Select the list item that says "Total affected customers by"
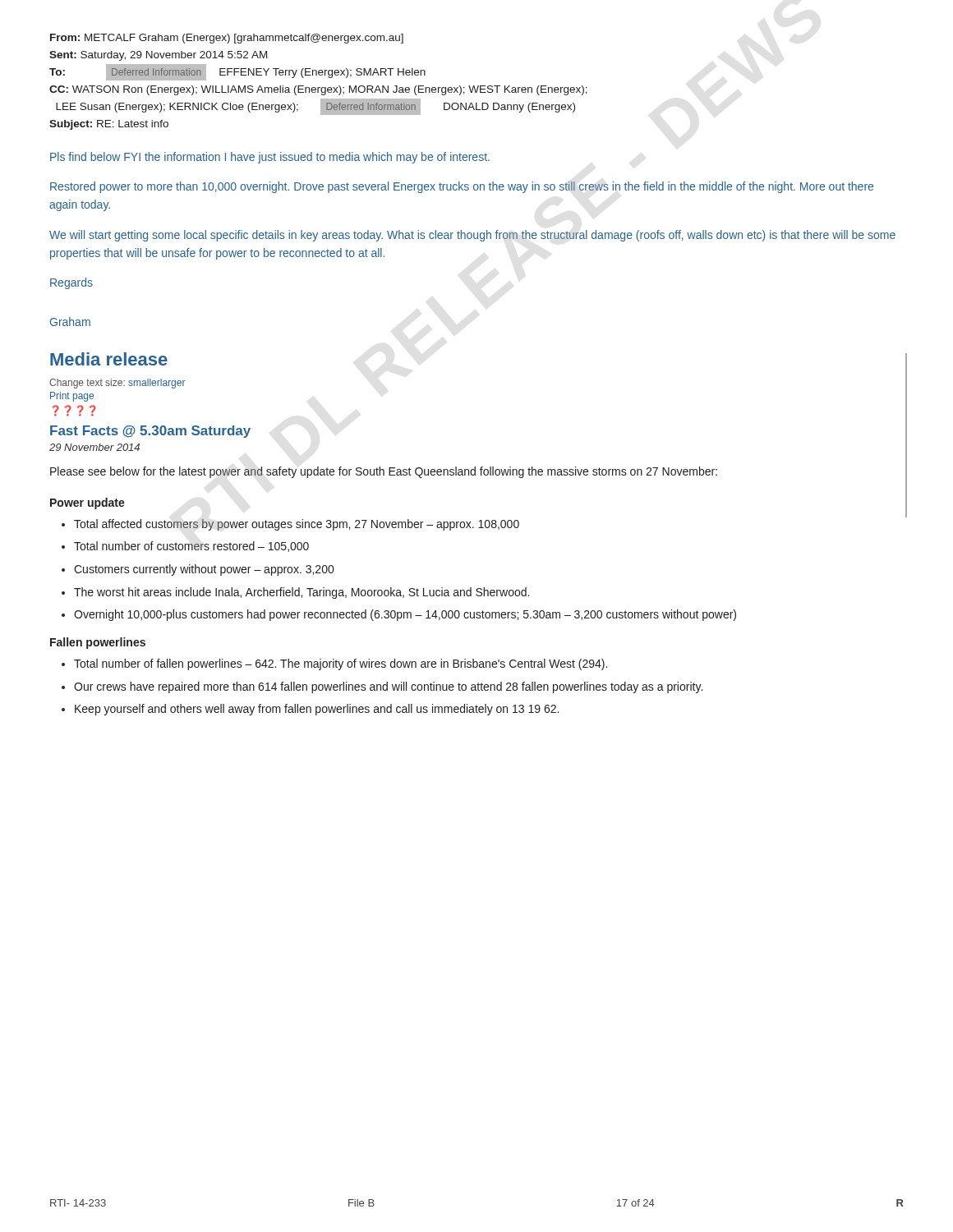The image size is (953, 1232). click(x=297, y=524)
